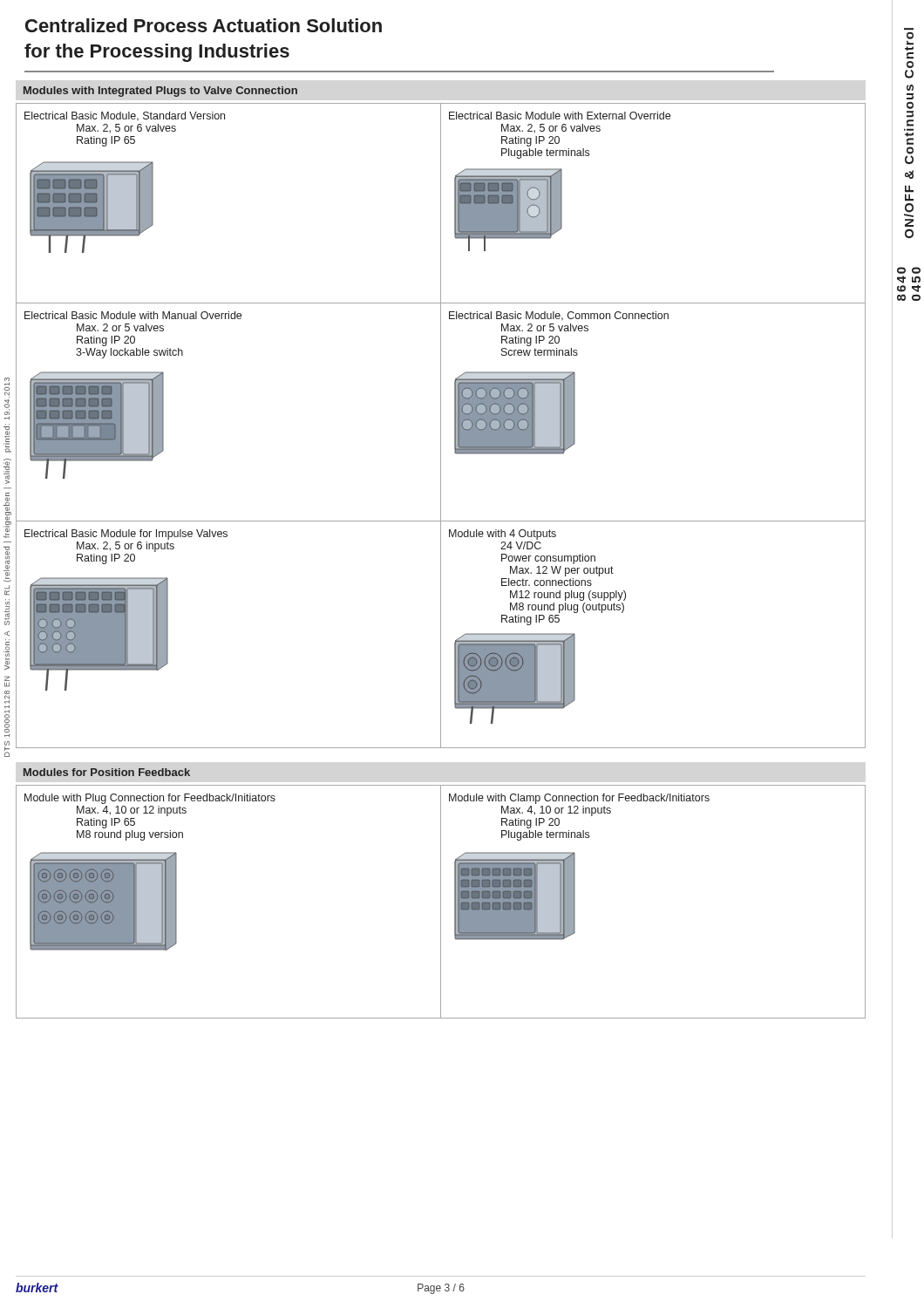
Task: Locate the region starting "Modules for Position Feedback"
Action: pos(106,772)
